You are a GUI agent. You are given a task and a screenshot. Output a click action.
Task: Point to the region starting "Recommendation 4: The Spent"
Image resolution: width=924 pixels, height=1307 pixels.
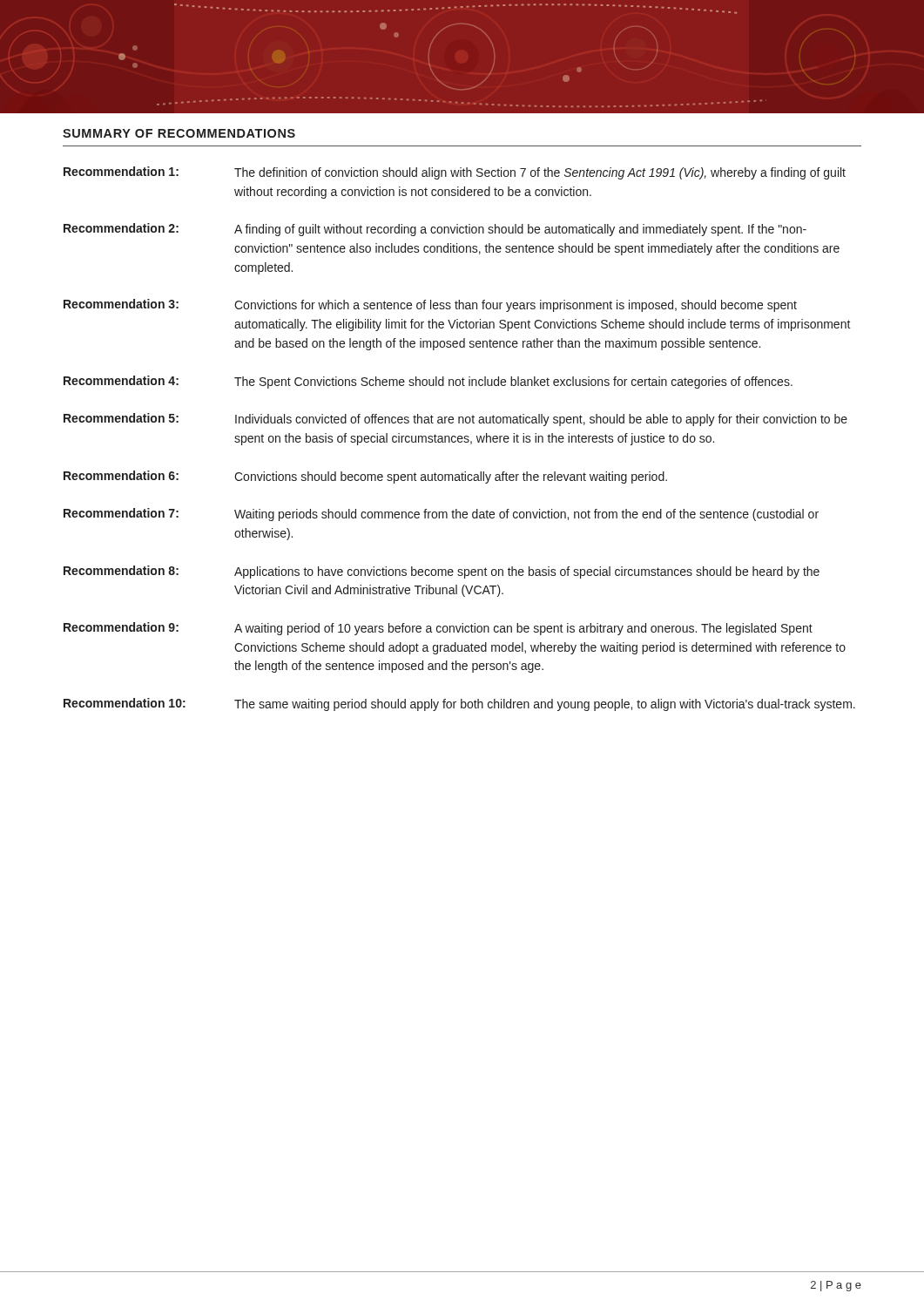(x=462, y=382)
